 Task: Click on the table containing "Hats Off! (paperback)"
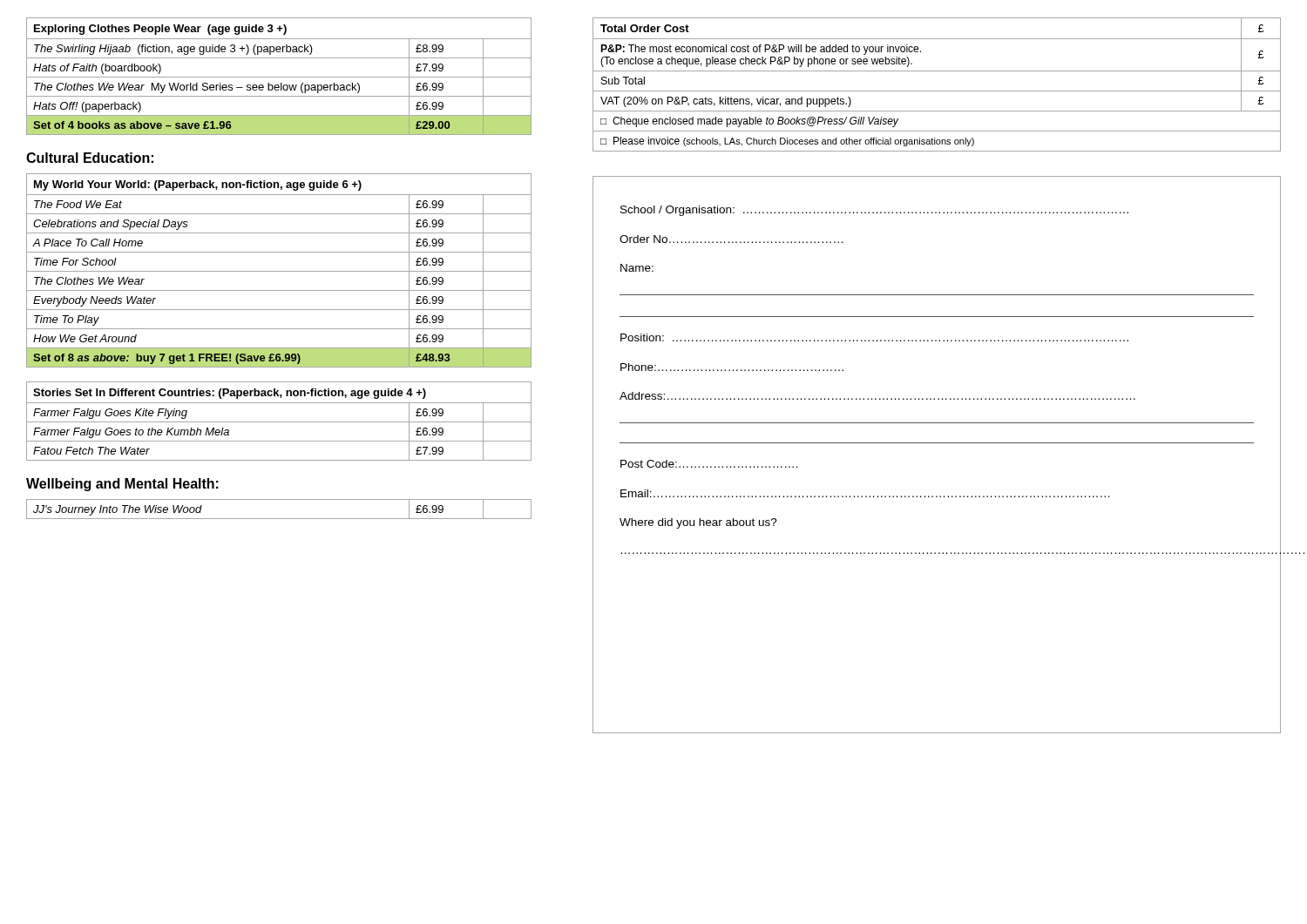pos(279,76)
